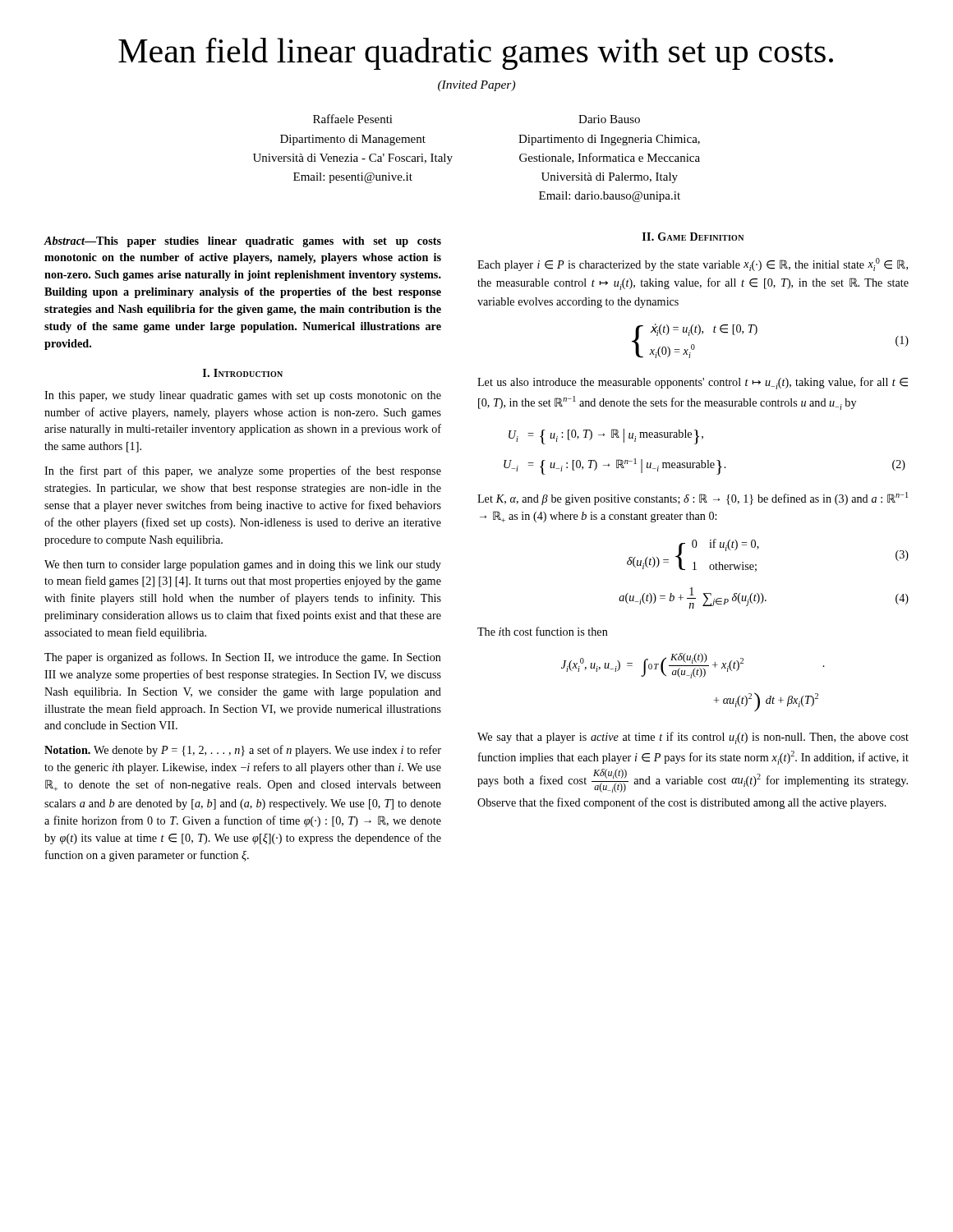
Task: Find the text block that reads "Let us also introduce"
Action: 693,393
